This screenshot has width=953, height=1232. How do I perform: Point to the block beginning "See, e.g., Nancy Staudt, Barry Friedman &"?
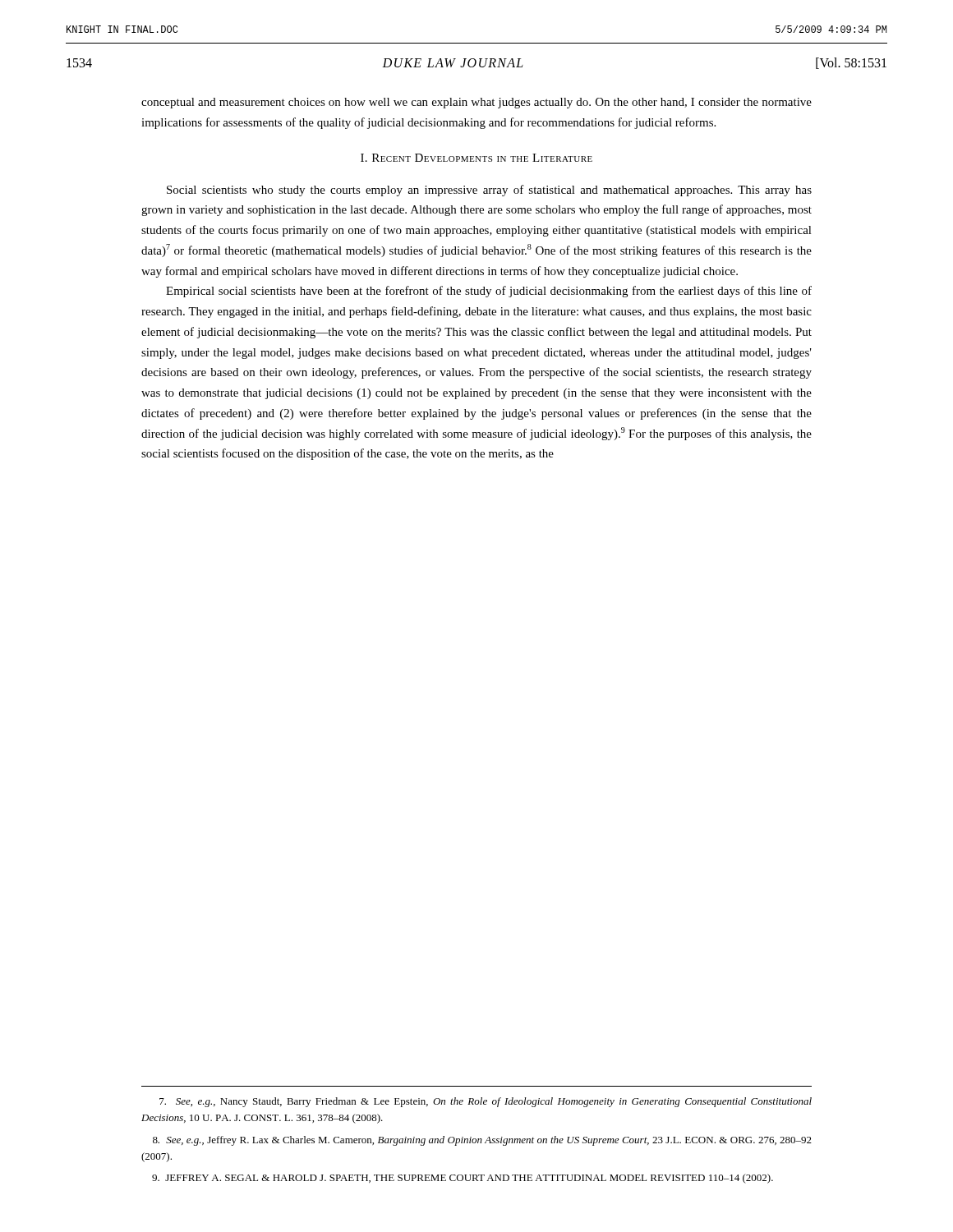click(476, 1110)
